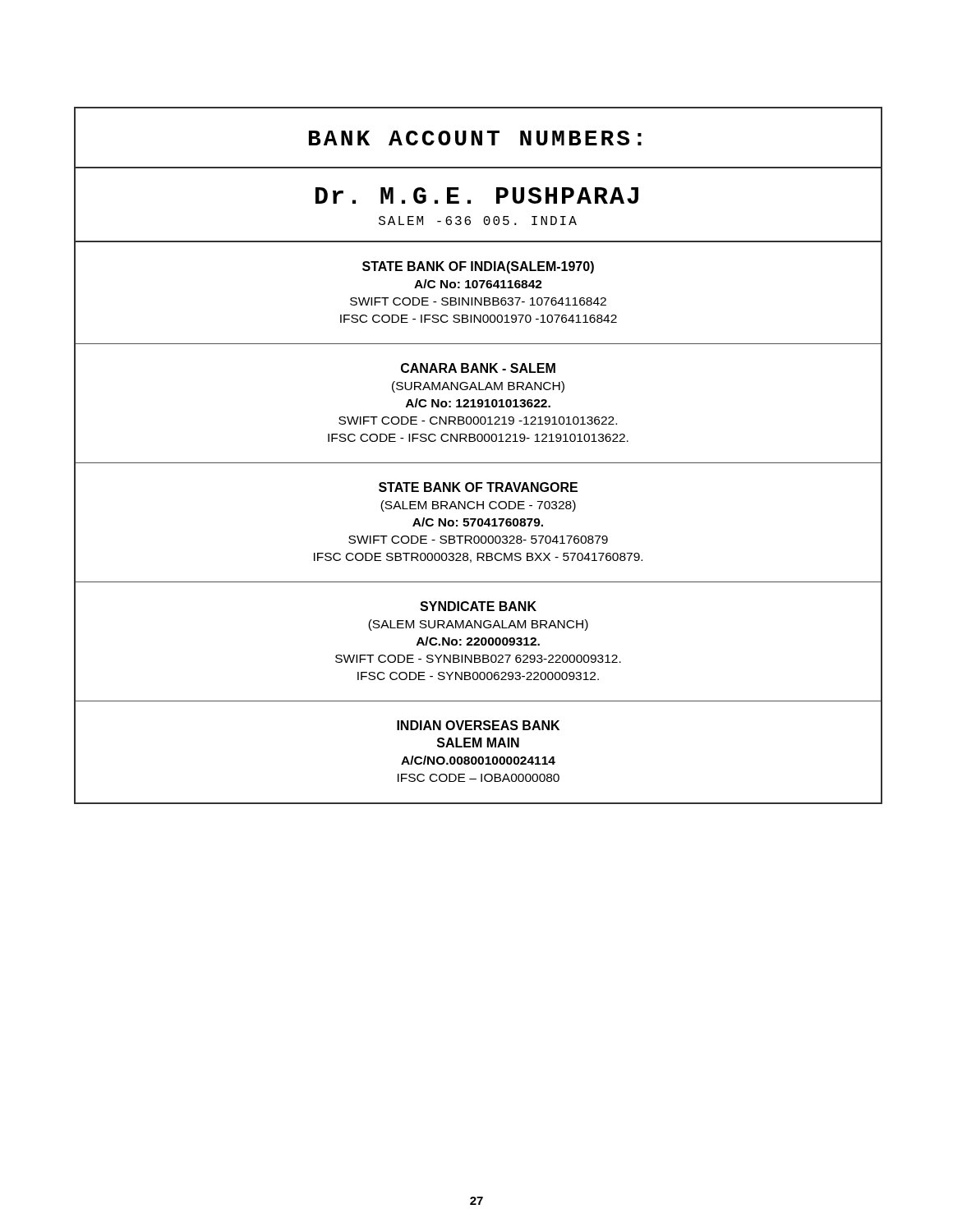
Task: Select the section header containing "Dr. M.G.E. PUSHPARAJ SALEM -636 005."
Action: [478, 206]
